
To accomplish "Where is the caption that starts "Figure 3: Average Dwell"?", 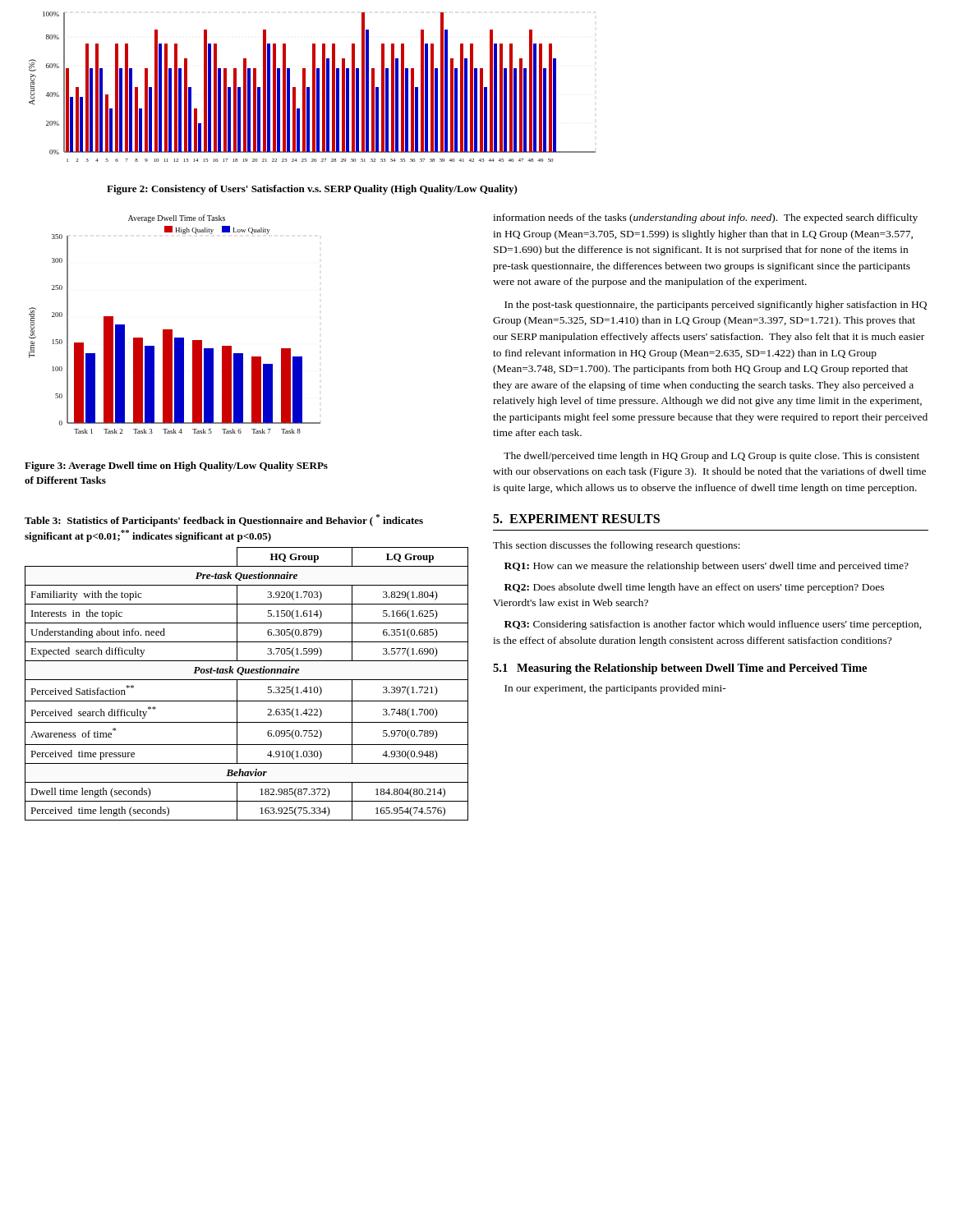I will tap(176, 473).
